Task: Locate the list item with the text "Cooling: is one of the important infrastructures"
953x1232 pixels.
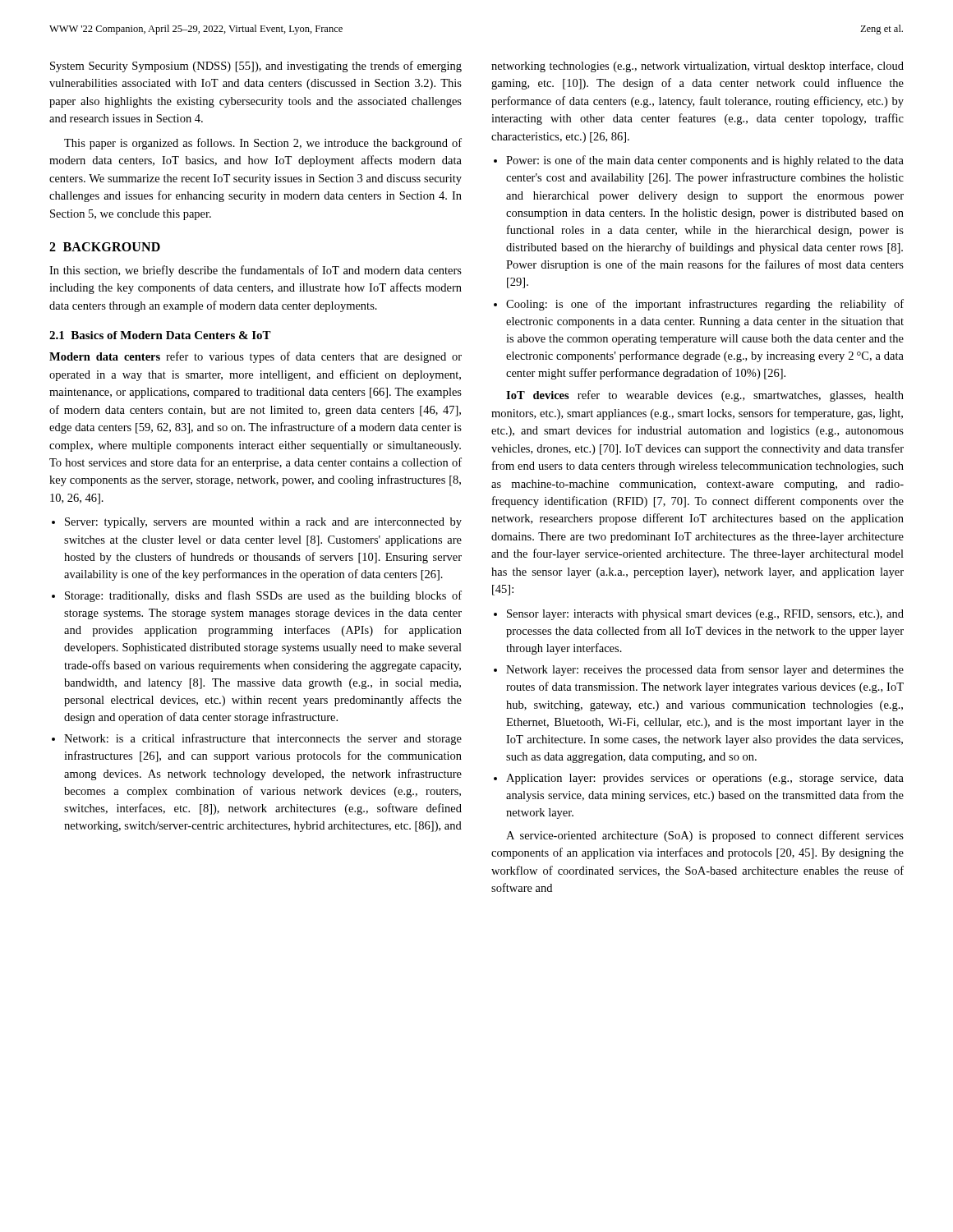Action: [x=705, y=338]
